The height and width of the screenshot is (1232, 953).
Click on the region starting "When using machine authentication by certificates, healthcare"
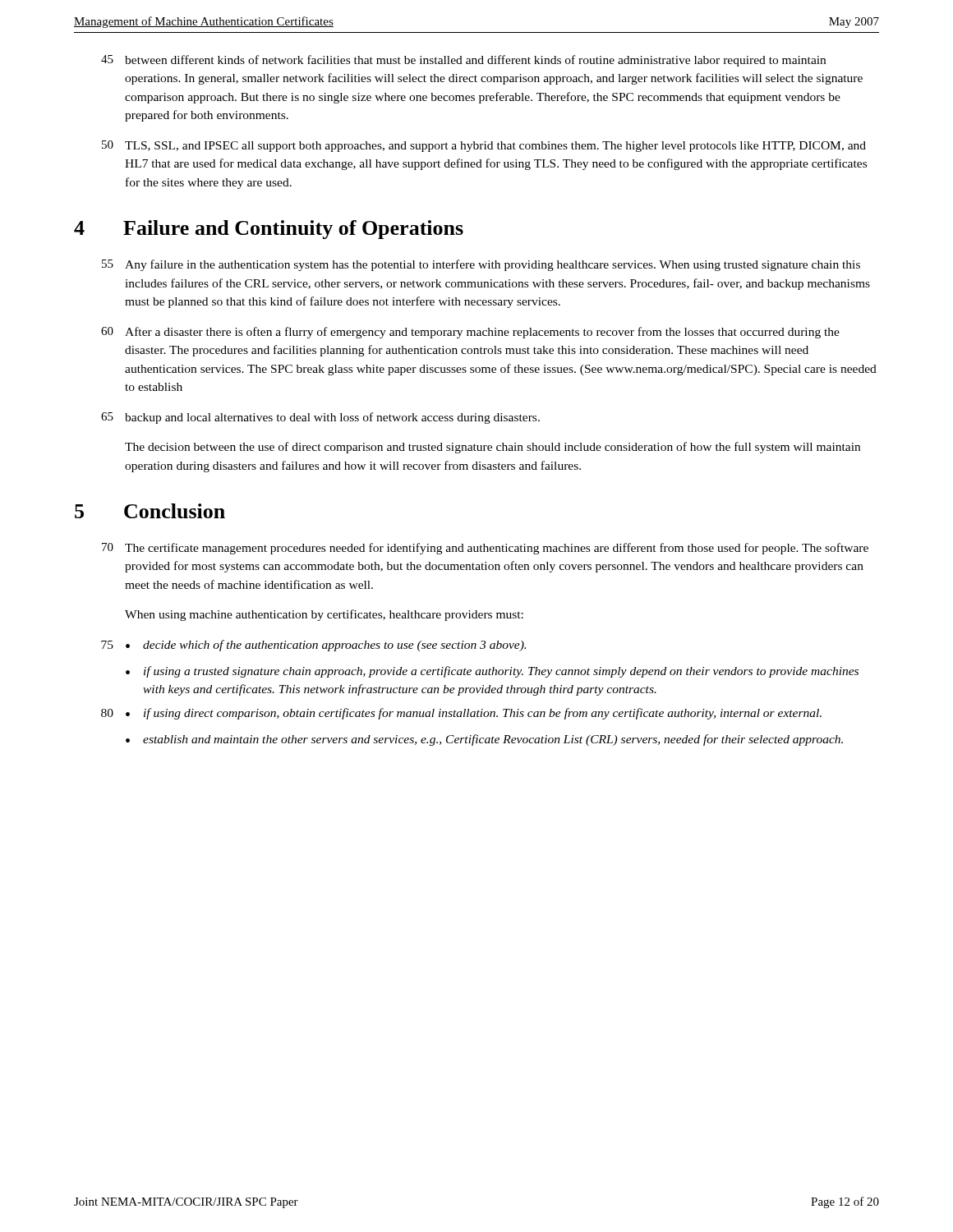[502, 615]
